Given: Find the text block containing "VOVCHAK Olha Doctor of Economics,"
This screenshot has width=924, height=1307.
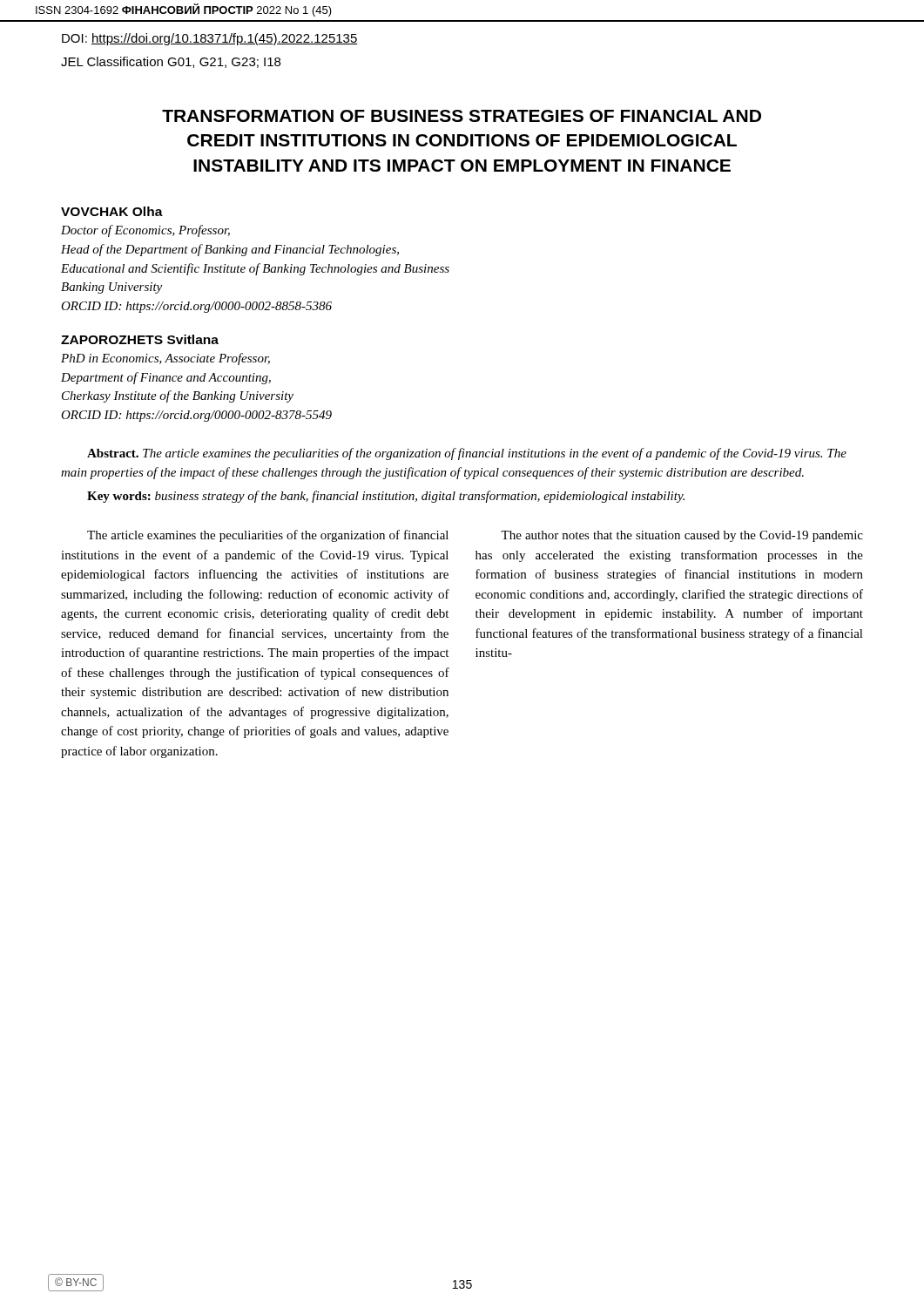Looking at the screenshot, I should click(x=112, y=211).
